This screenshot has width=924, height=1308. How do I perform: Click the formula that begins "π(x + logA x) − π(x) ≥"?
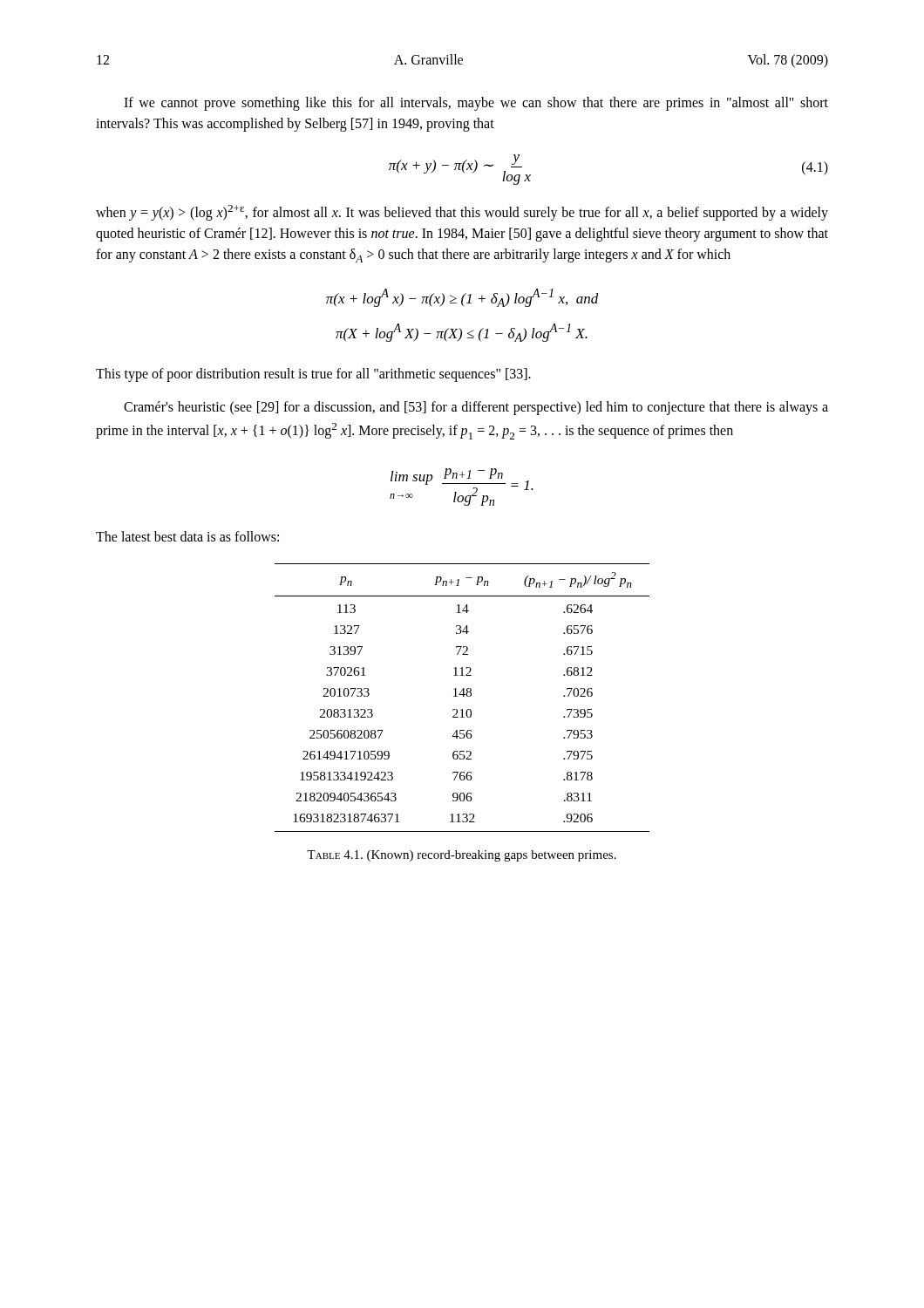tap(462, 316)
